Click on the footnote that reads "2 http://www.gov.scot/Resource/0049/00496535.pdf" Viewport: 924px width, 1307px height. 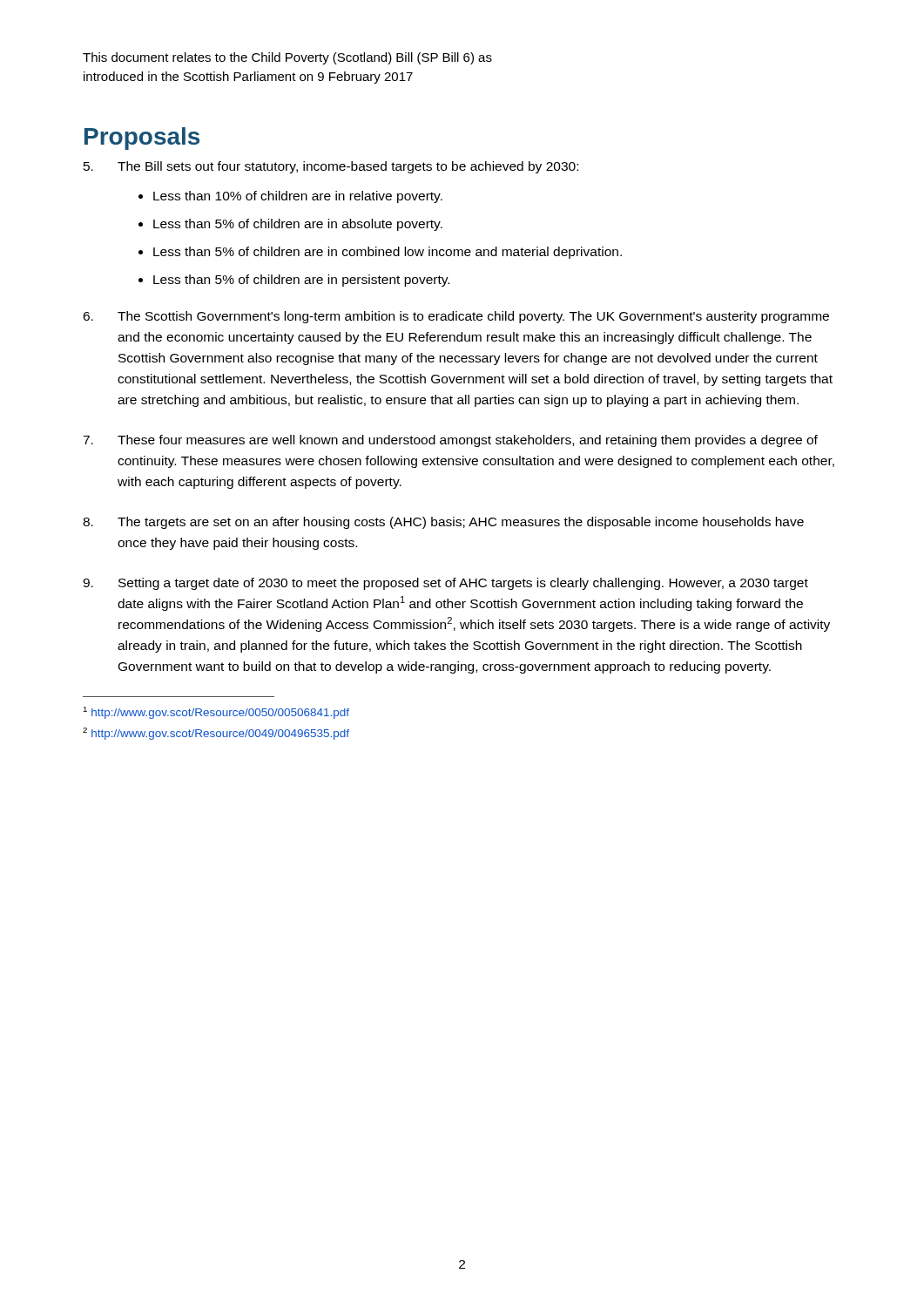(216, 732)
